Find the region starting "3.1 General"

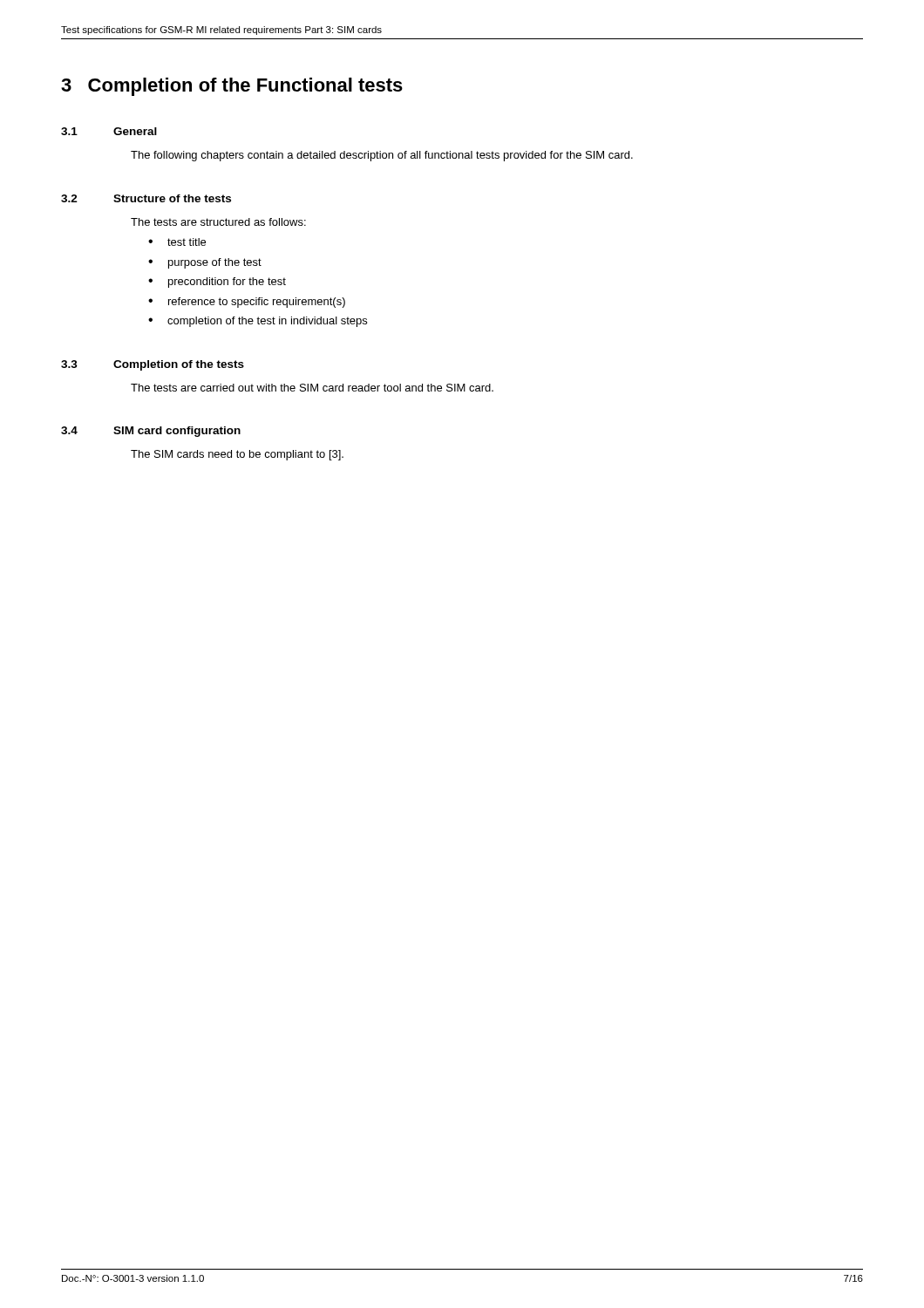(109, 131)
